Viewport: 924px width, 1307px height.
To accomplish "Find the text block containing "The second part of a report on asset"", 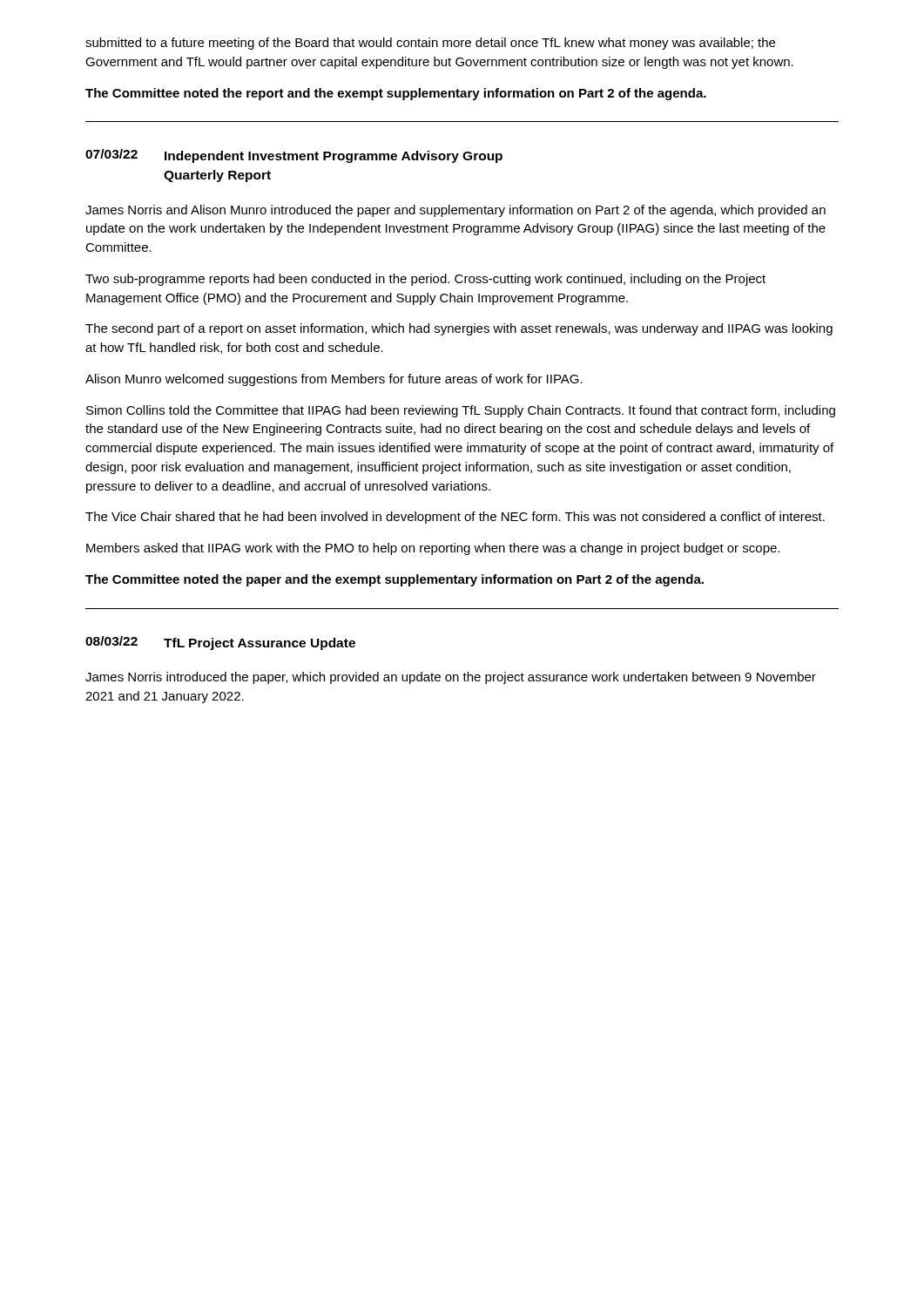I will pyautogui.click(x=462, y=338).
